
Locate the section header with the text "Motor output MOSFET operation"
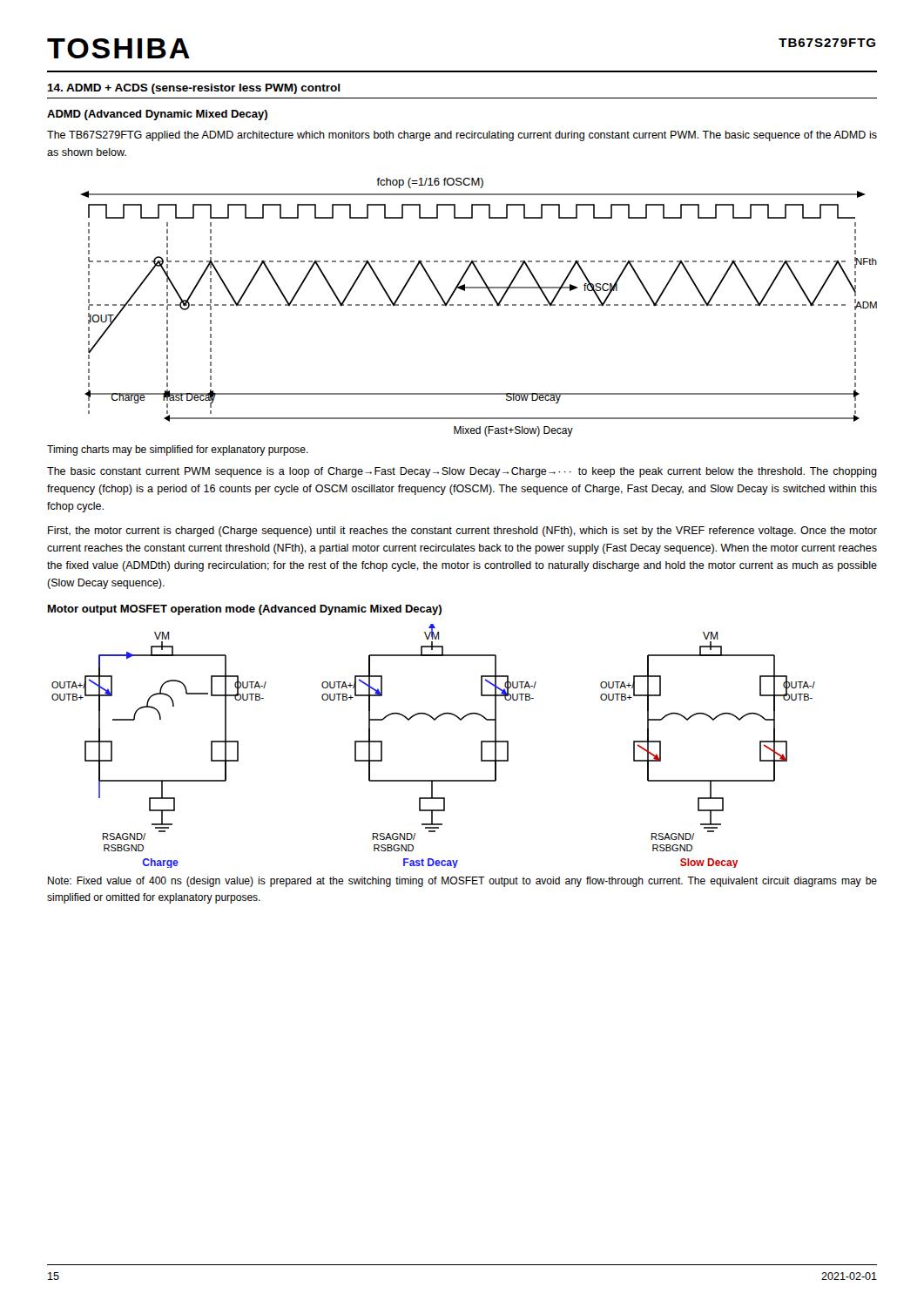pos(245,609)
